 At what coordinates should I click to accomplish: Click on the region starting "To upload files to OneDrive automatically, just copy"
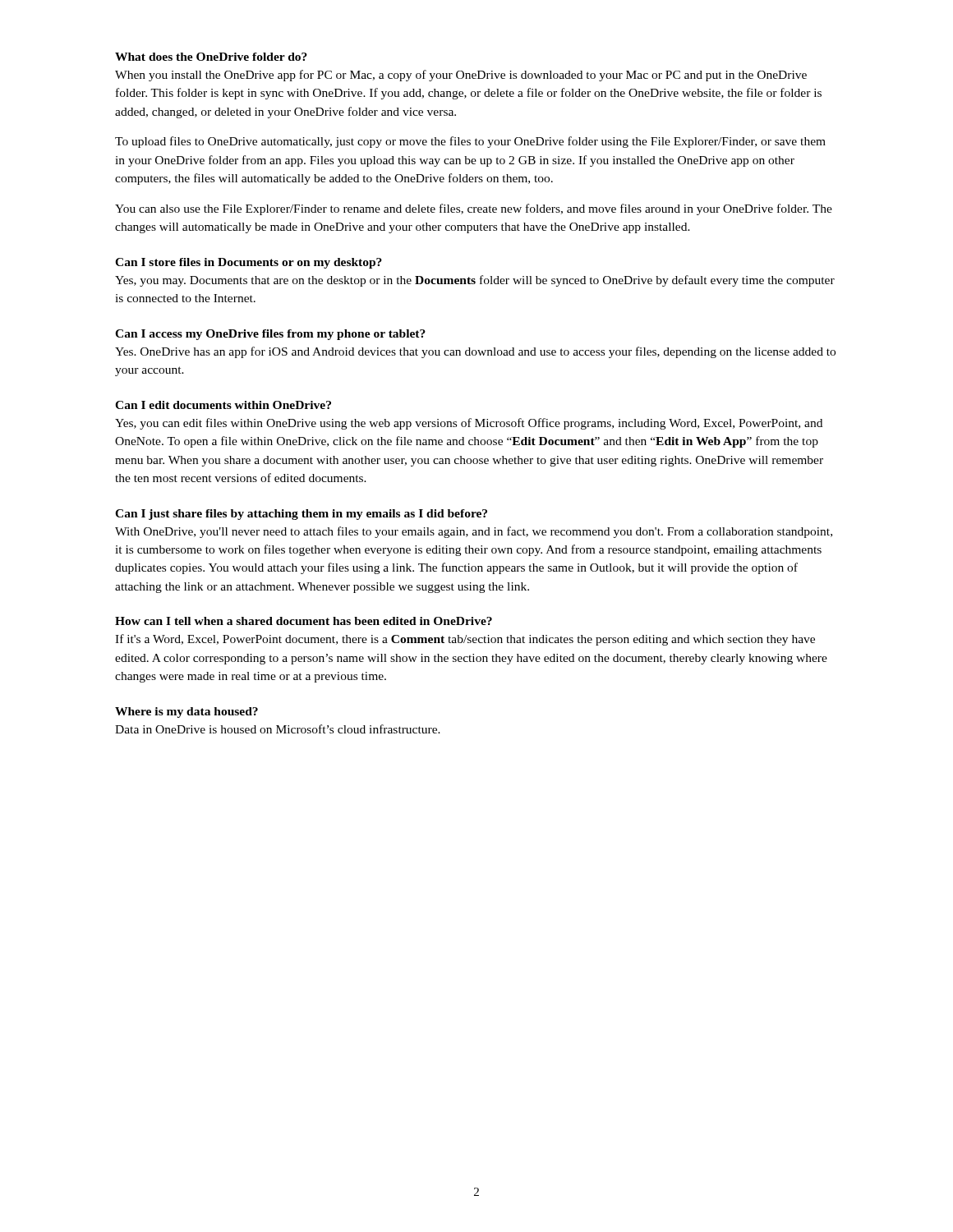(x=470, y=160)
